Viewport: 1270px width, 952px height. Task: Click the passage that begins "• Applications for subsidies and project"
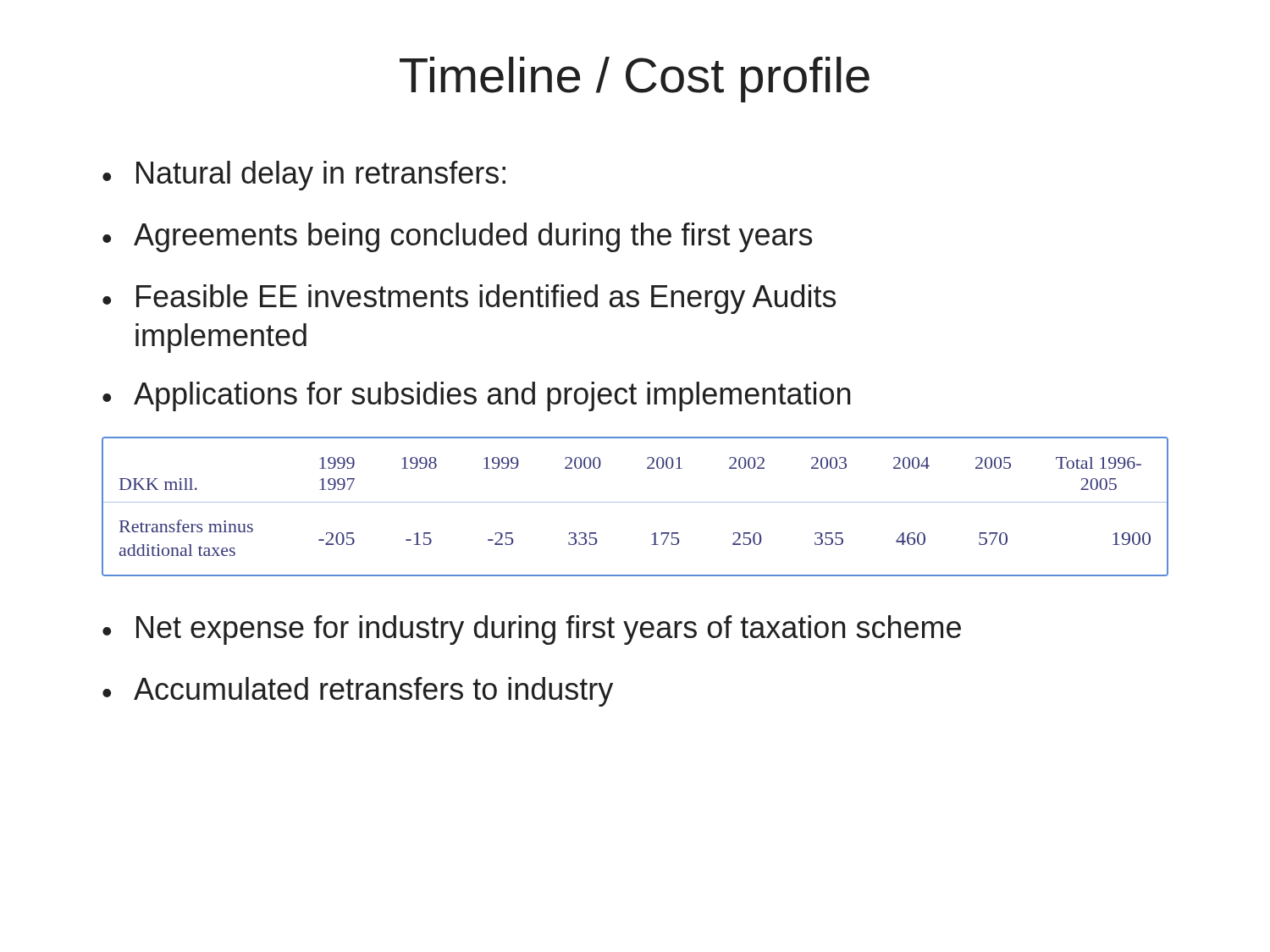click(x=652, y=397)
